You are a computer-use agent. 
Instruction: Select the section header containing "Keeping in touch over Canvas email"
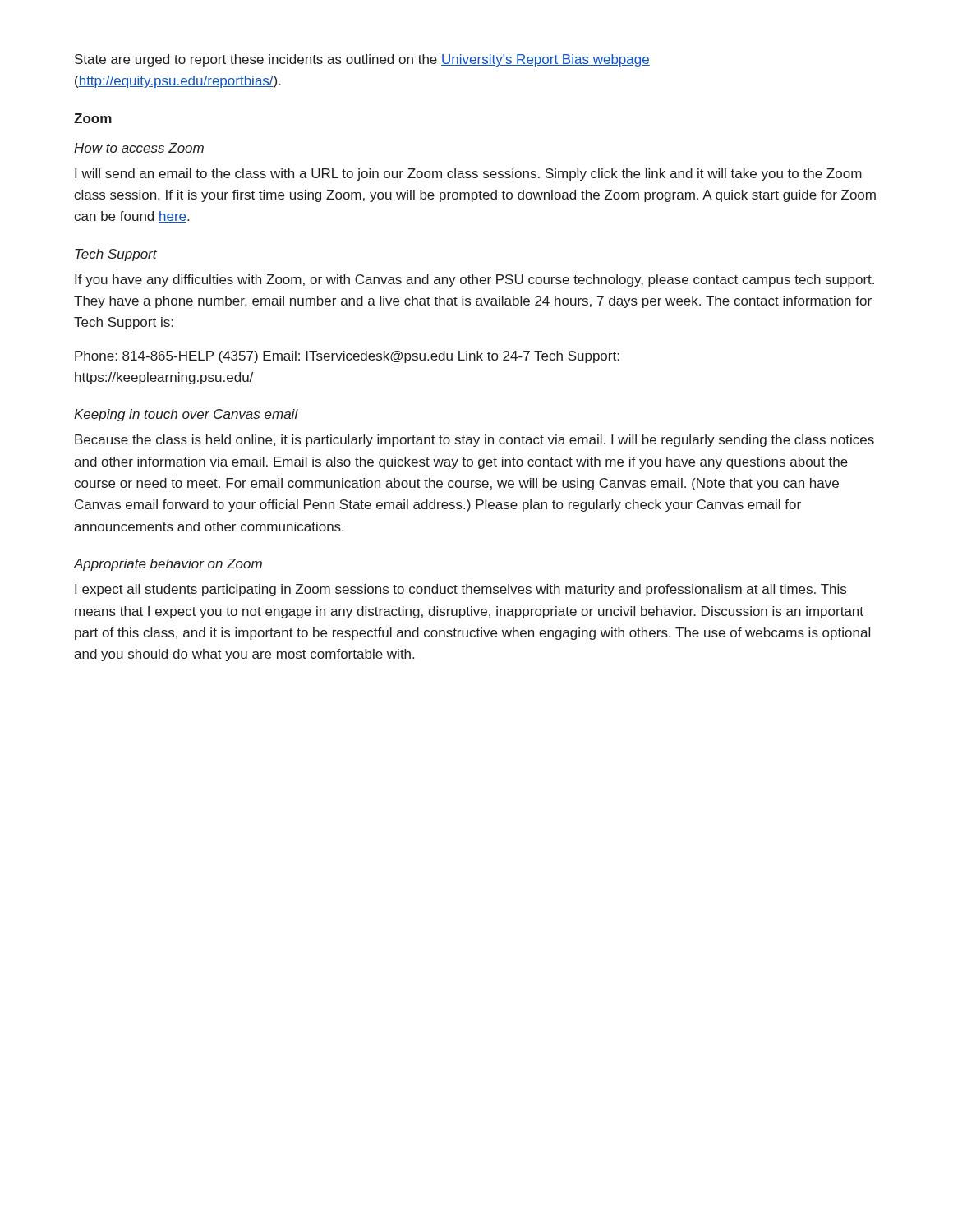click(x=186, y=415)
